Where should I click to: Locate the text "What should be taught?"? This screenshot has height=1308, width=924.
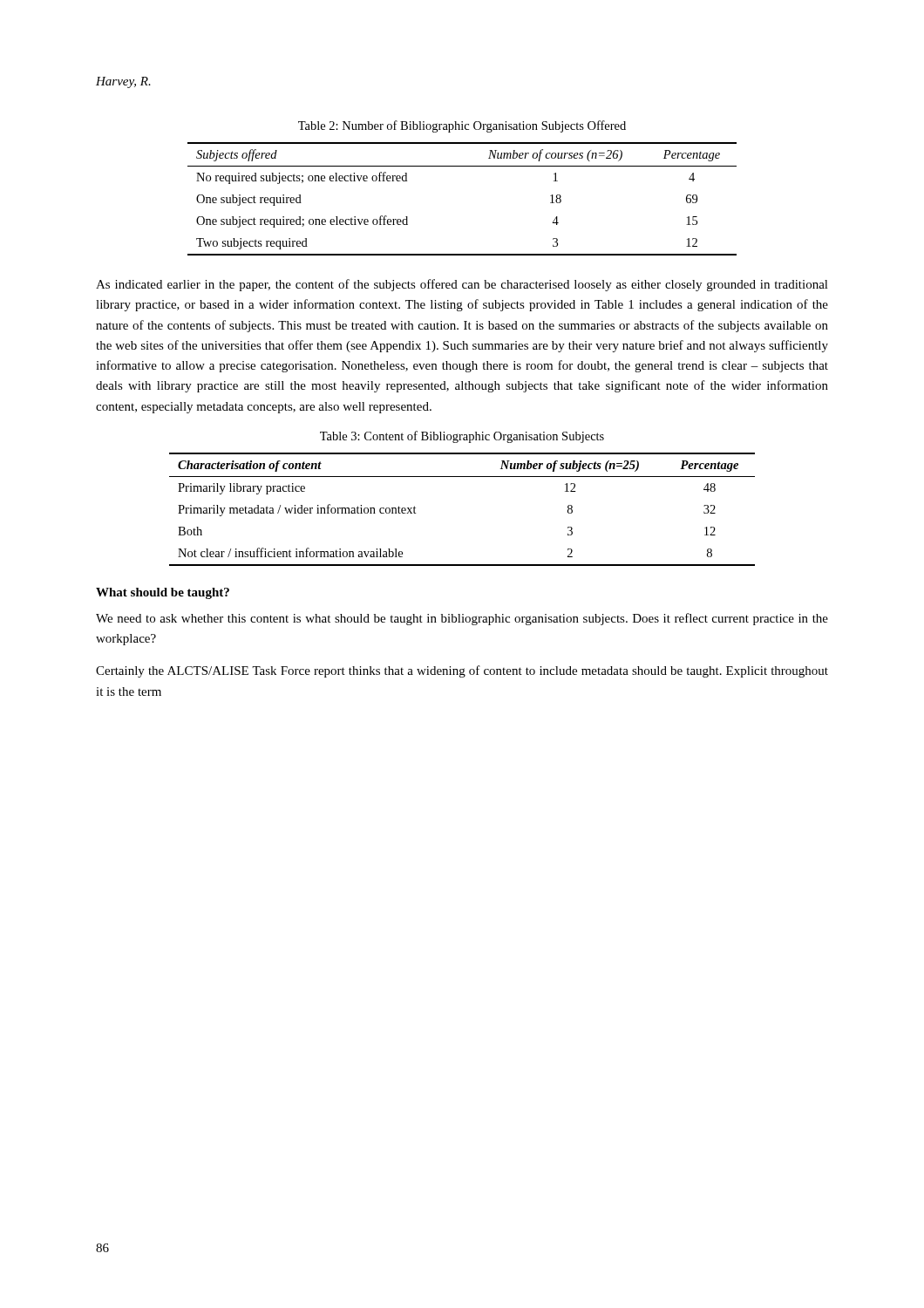pos(163,592)
